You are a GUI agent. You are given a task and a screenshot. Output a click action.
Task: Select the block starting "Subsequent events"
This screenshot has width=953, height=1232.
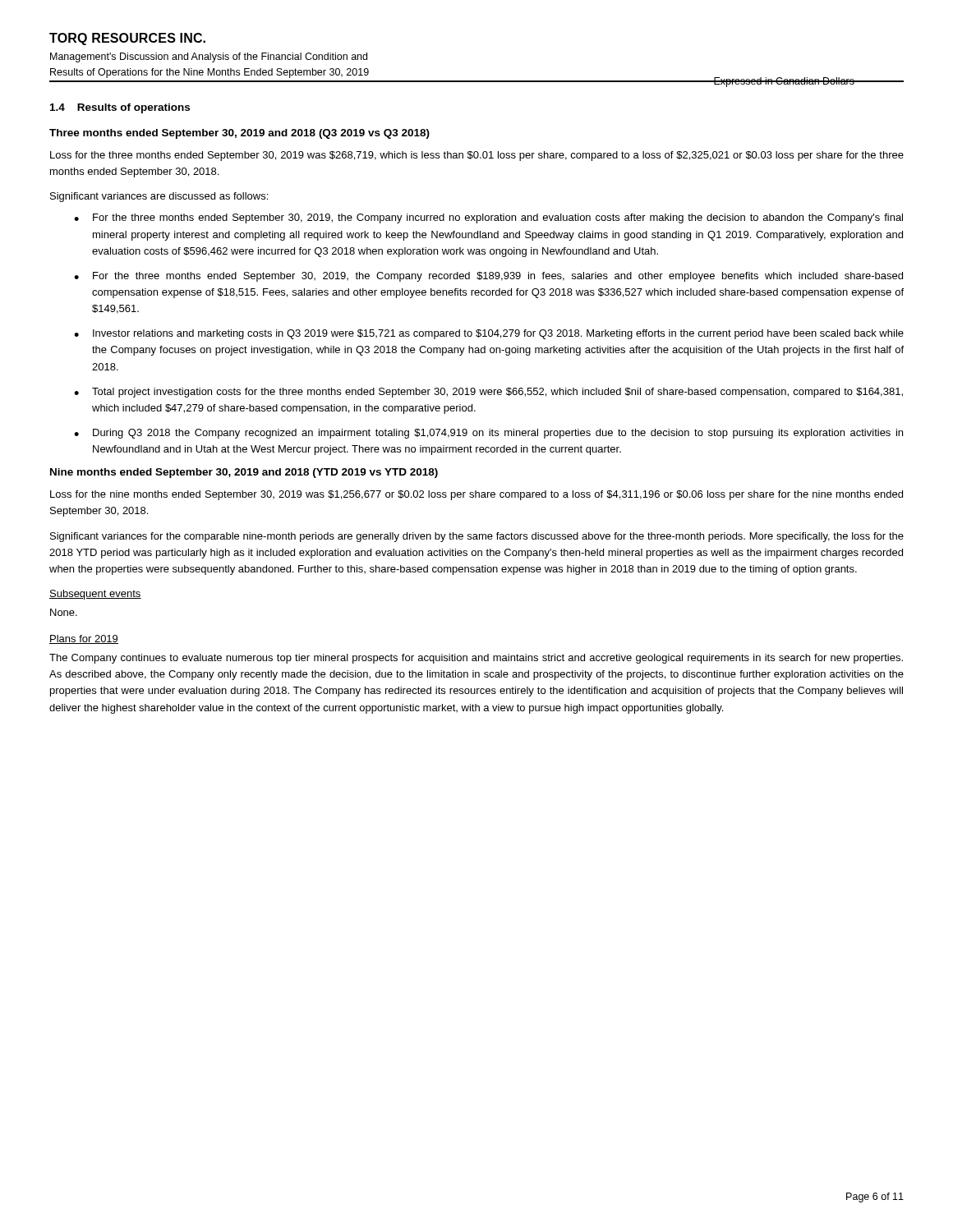click(95, 593)
